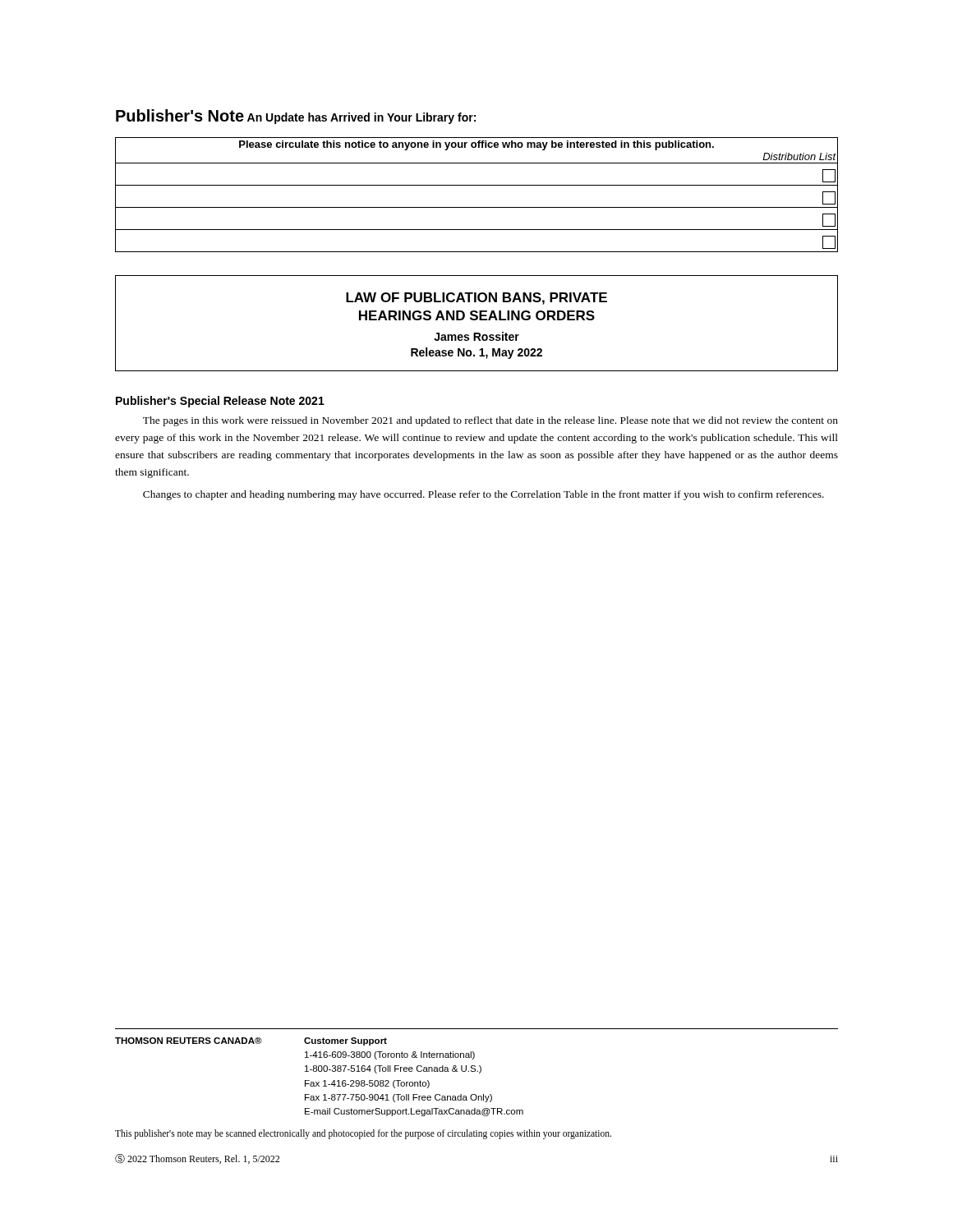
Task: Navigate to the element starting "An Update has Arrived in Your"
Action: pos(362,117)
